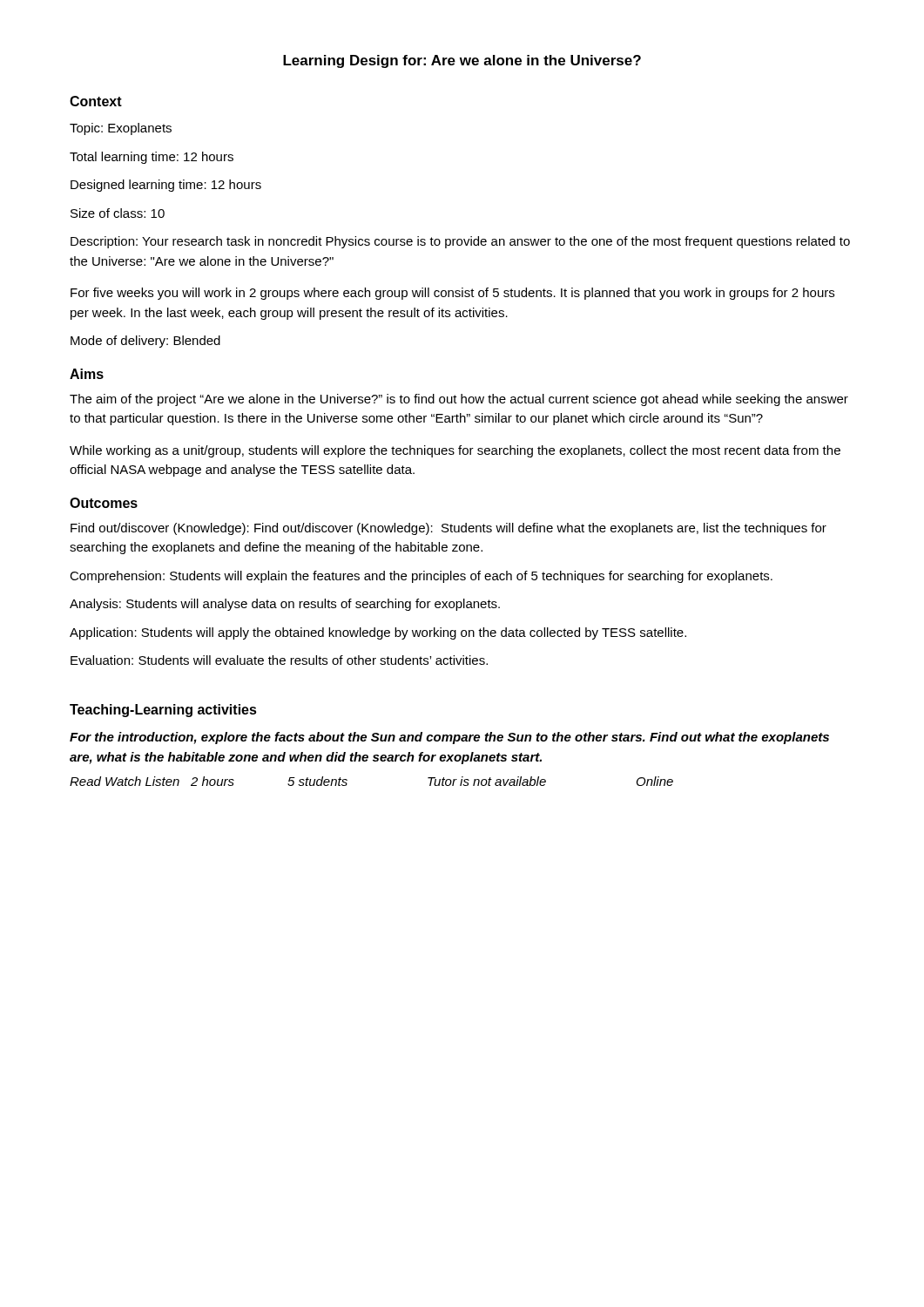Select the block starting "Comprehension: Students will explain"
The width and height of the screenshot is (924, 1307).
(x=421, y=575)
